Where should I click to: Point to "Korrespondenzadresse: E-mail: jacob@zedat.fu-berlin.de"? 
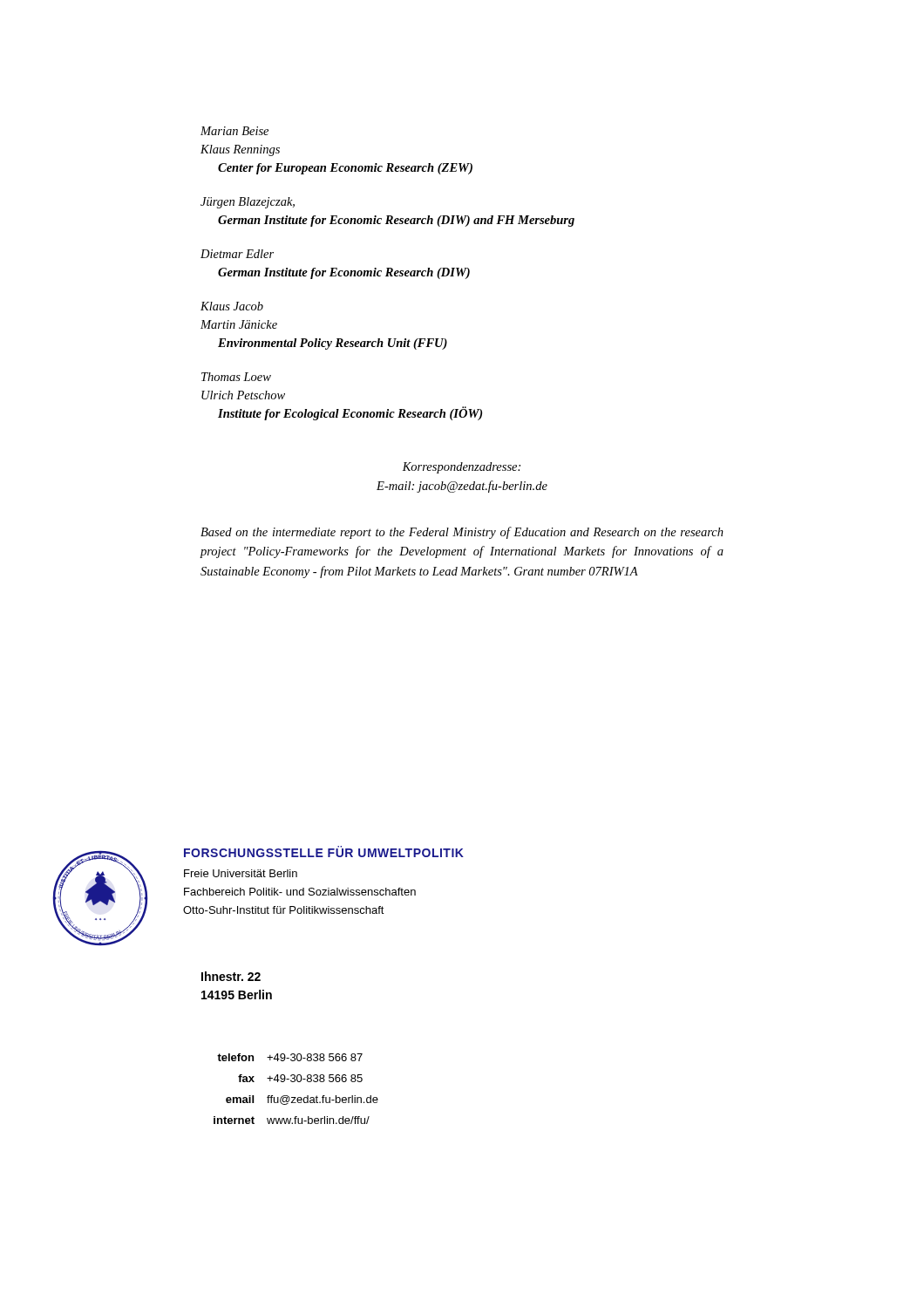pyautogui.click(x=462, y=476)
